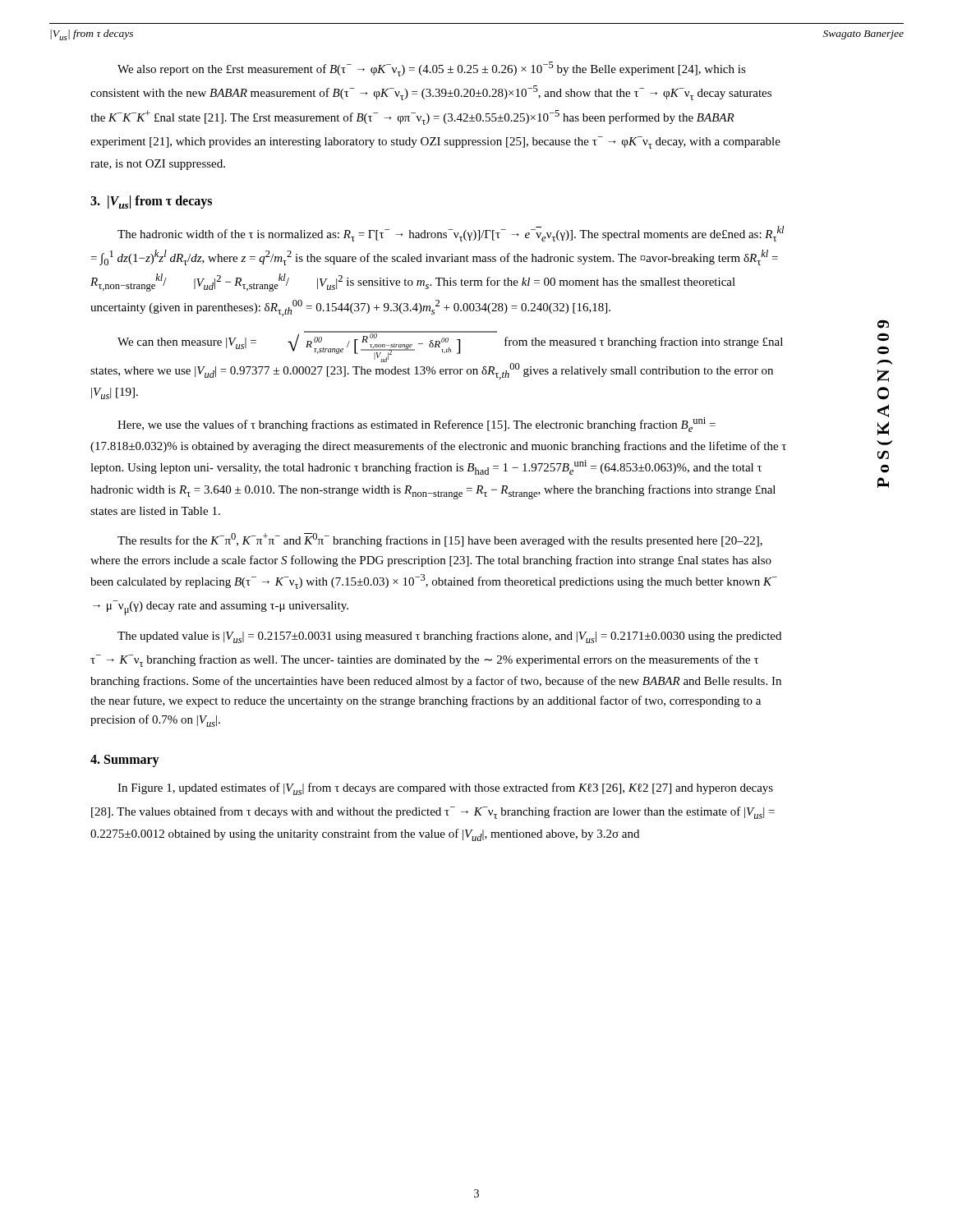Navigate to the text starting "We also report"
Image resolution: width=953 pixels, height=1232 pixels.
[x=440, y=115]
